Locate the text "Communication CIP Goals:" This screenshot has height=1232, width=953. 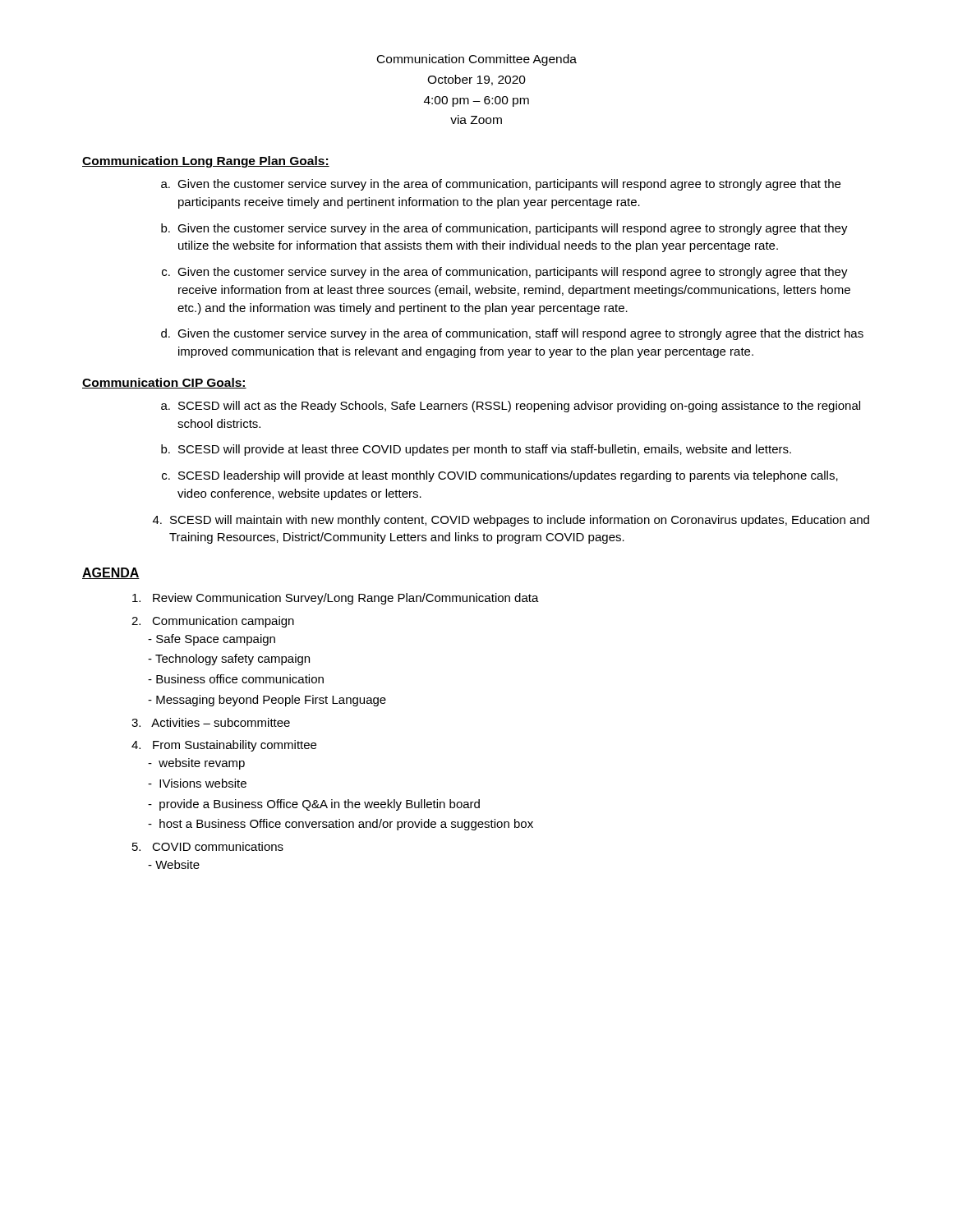[x=164, y=382]
